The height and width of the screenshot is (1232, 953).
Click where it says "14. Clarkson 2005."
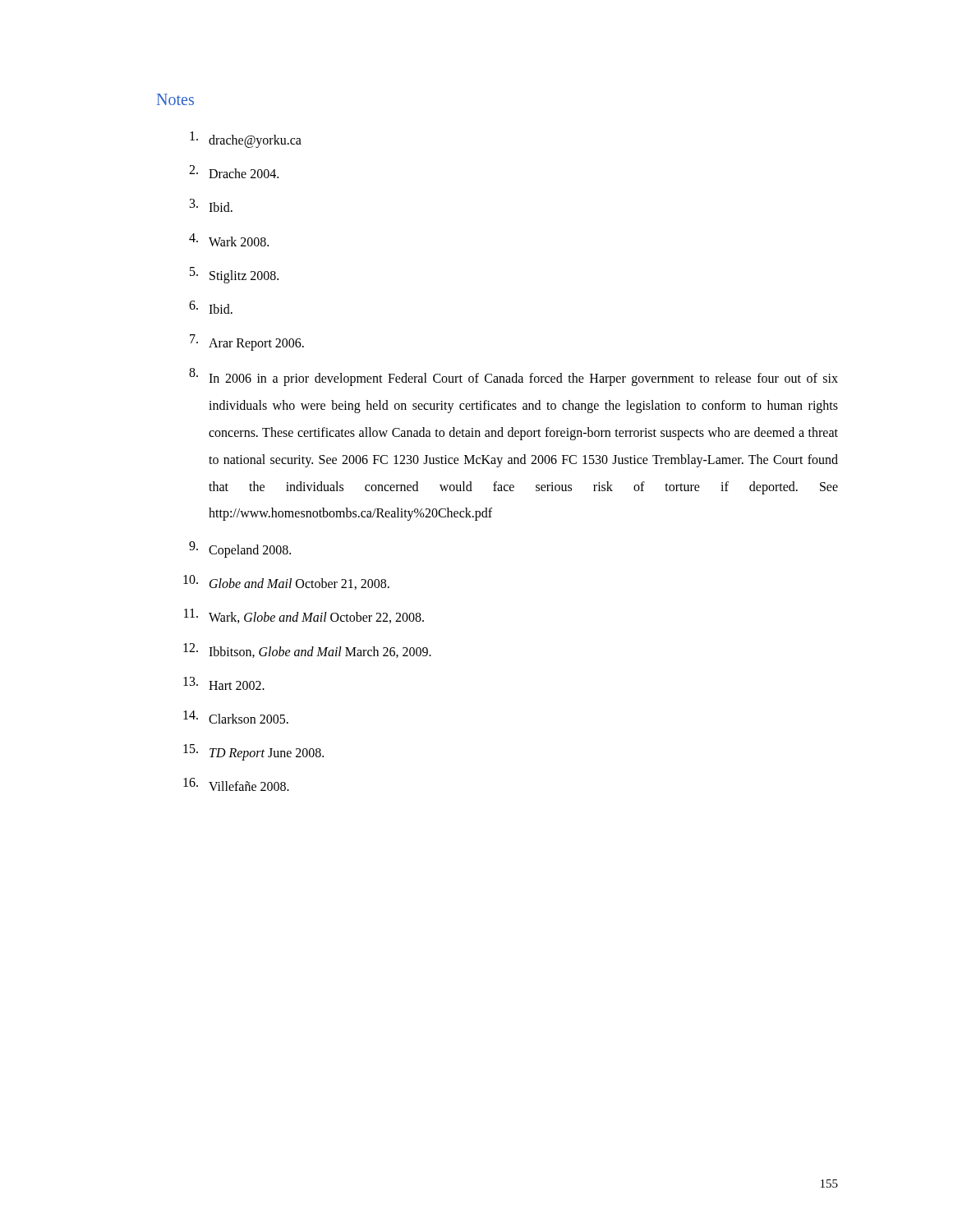(x=236, y=717)
